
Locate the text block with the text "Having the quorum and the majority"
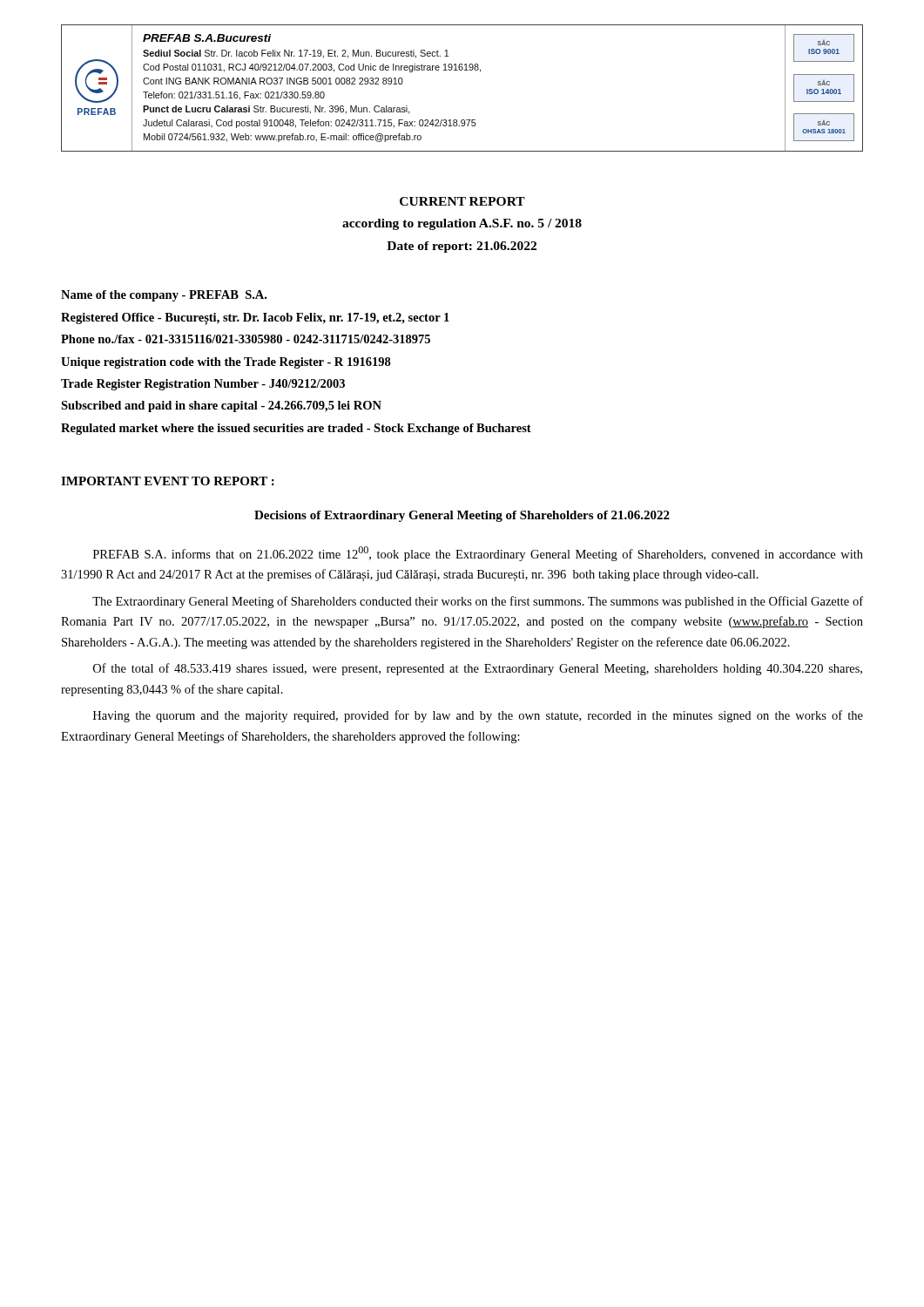click(462, 726)
